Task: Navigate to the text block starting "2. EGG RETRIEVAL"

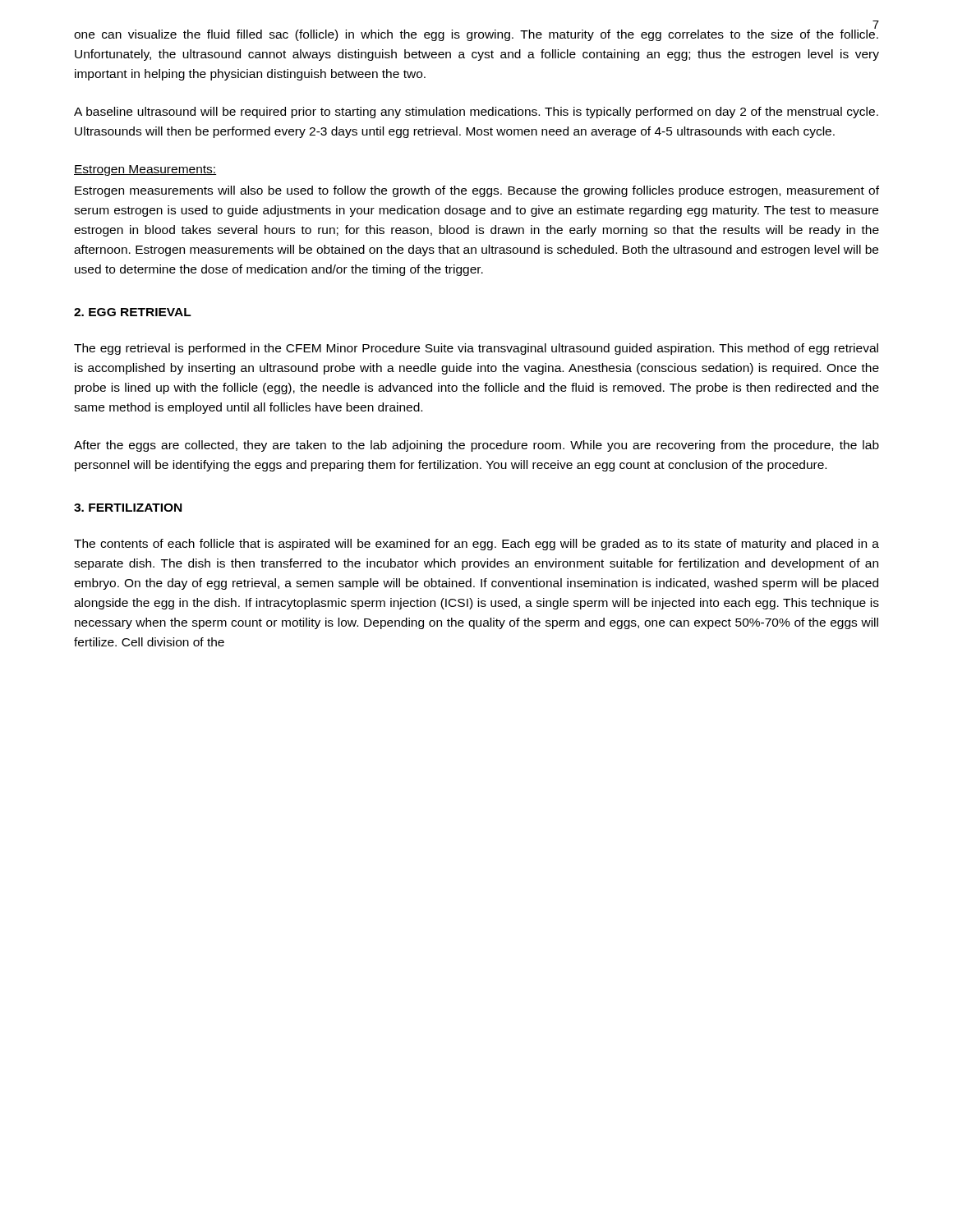Action: click(x=133, y=312)
